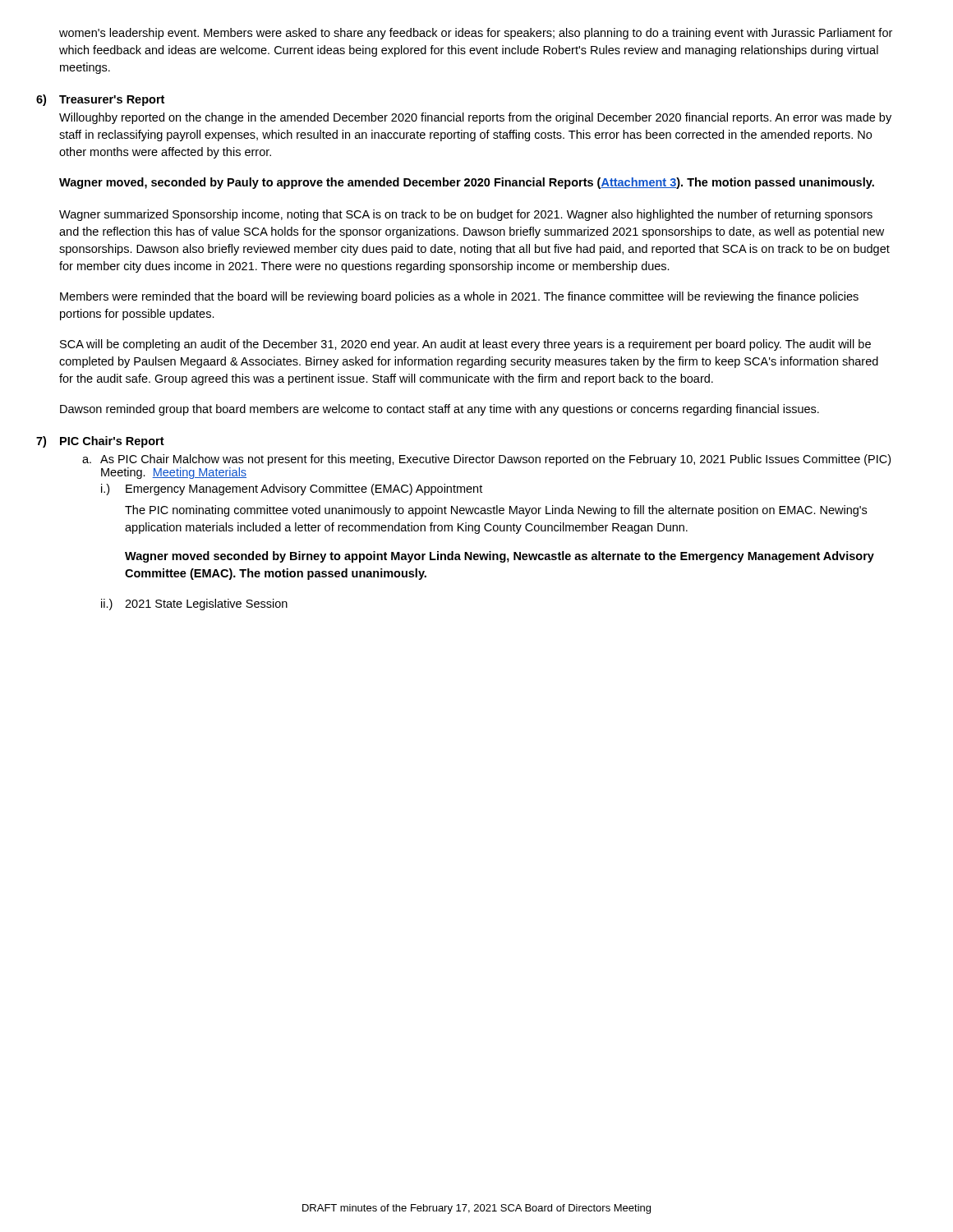Locate the text starting "Dawson reminded group"
The width and height of the screenshot is (953, 1232).
point(476,410)
